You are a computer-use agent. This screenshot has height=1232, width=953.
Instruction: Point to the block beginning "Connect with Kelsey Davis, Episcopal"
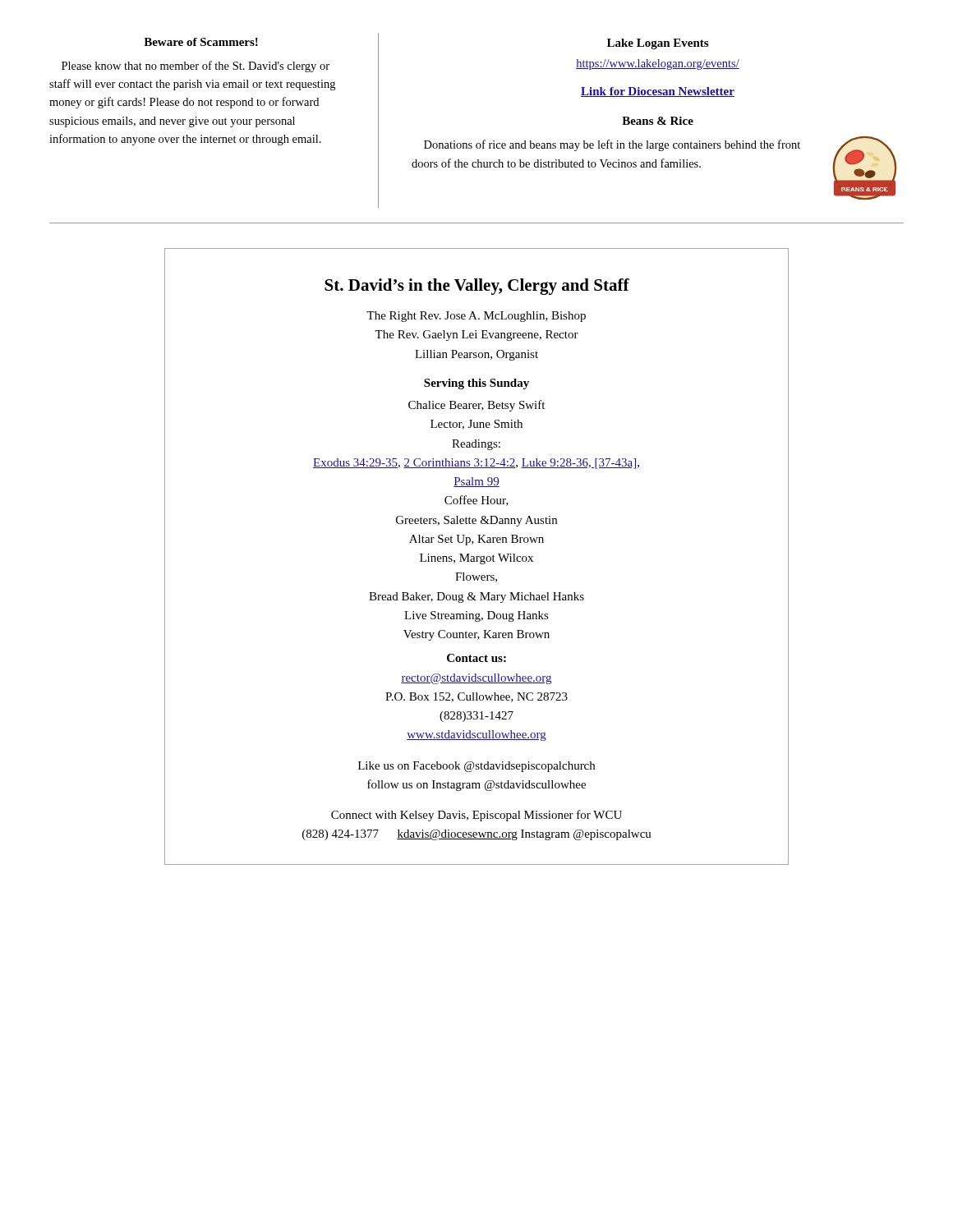click(476, 824)
